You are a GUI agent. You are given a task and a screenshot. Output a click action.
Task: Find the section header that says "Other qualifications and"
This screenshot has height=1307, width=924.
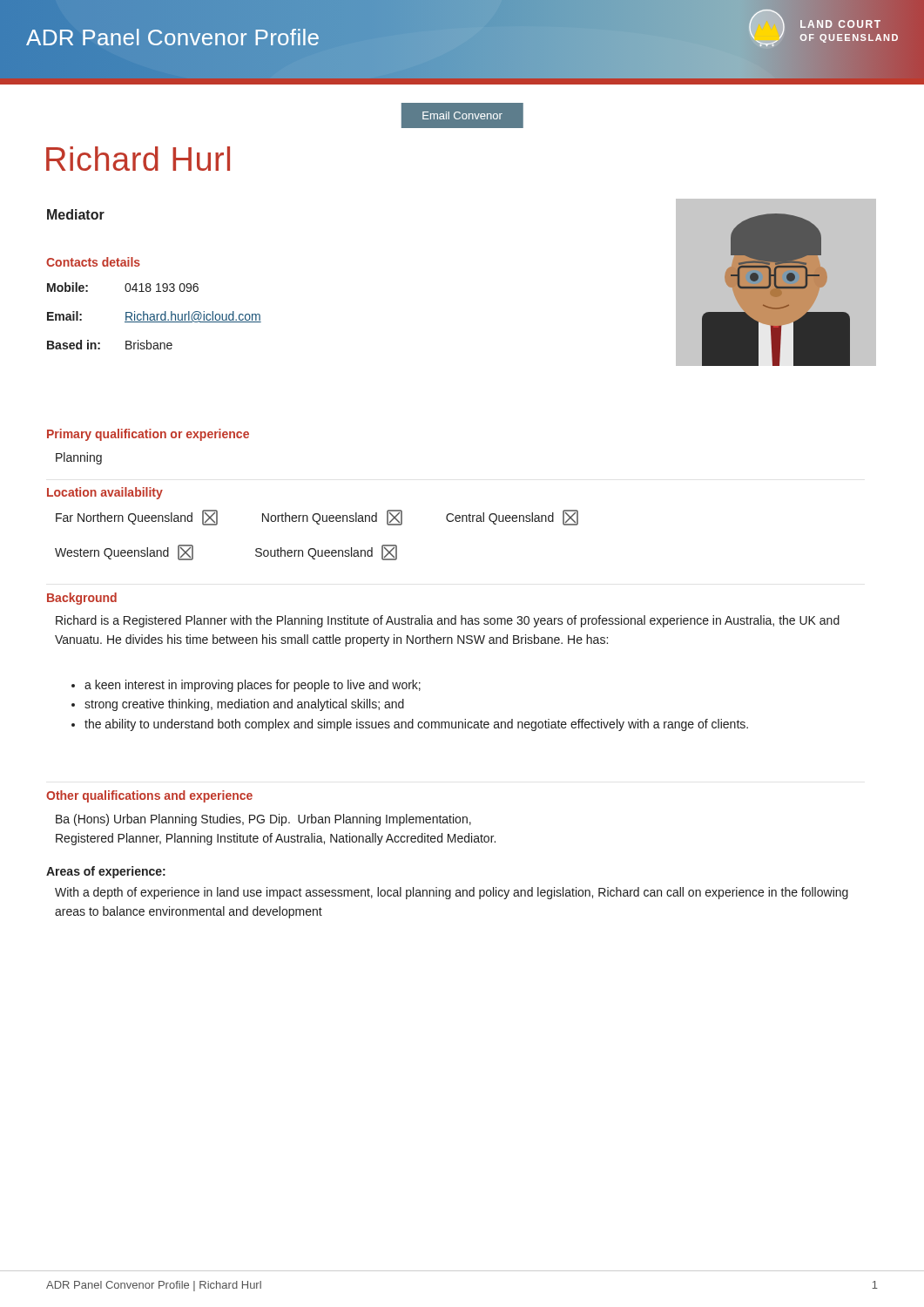(150, 796)
